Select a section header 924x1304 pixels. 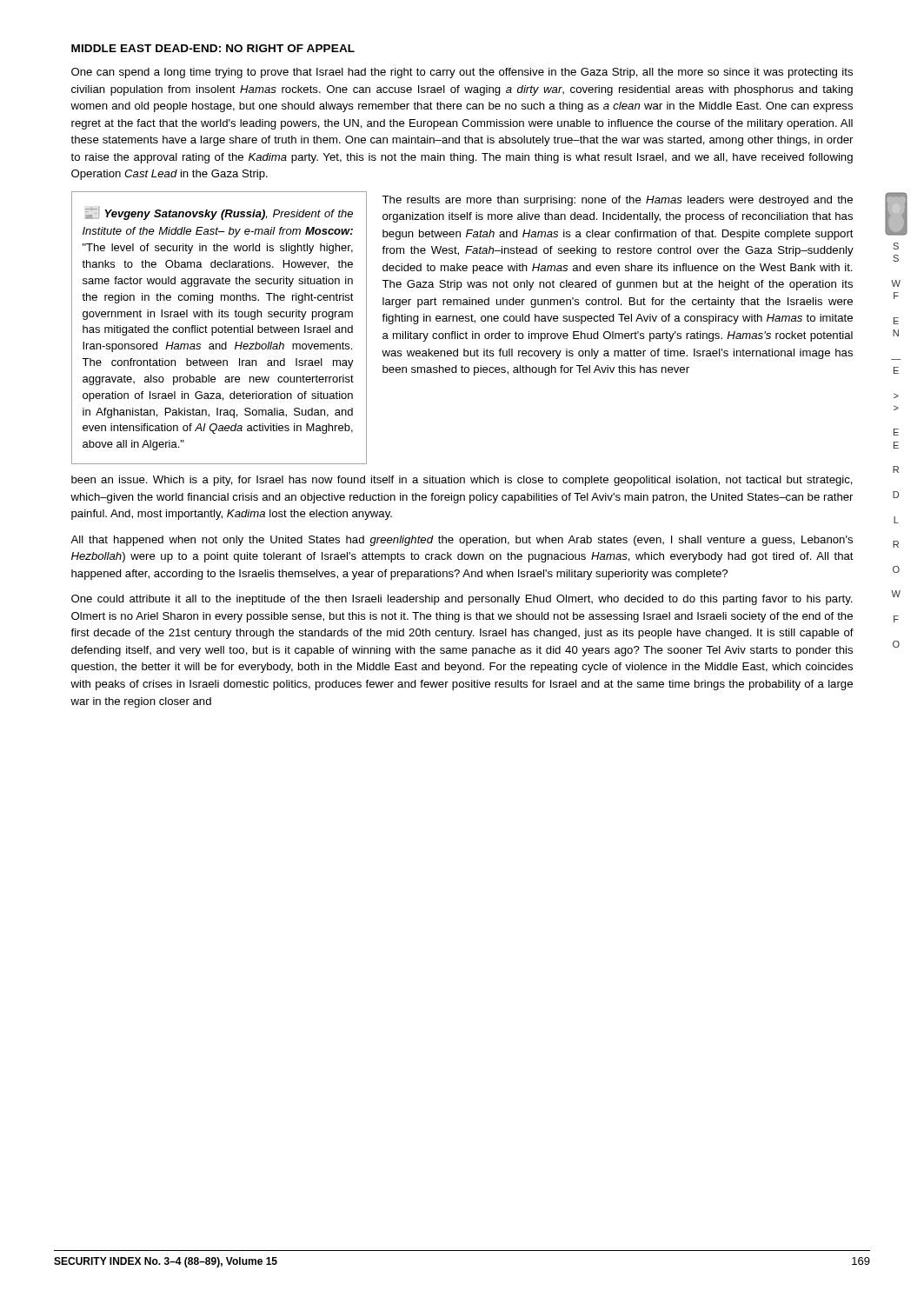tap(213, 48)
